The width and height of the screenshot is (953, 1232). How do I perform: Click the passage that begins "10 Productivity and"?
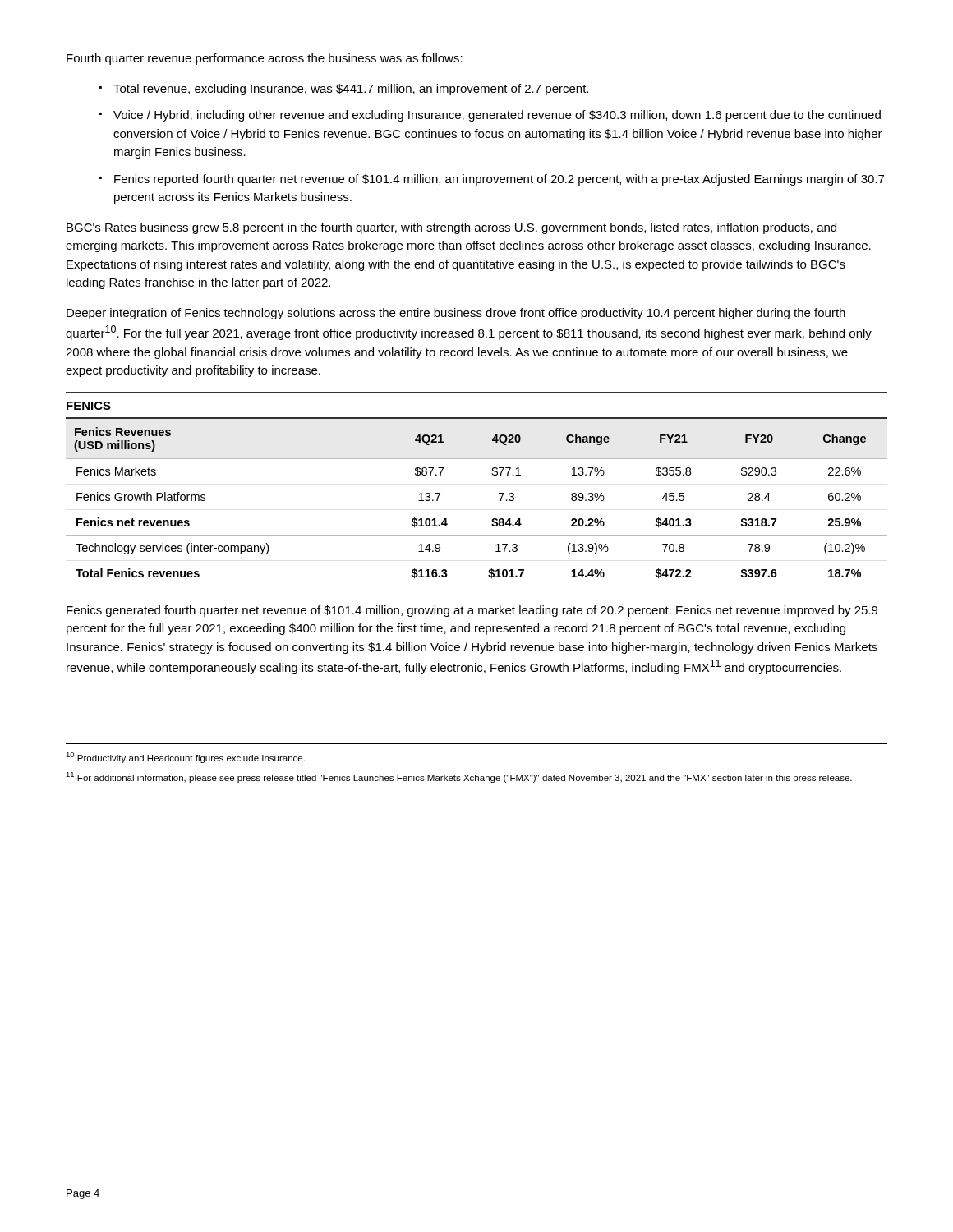point(186,756)
